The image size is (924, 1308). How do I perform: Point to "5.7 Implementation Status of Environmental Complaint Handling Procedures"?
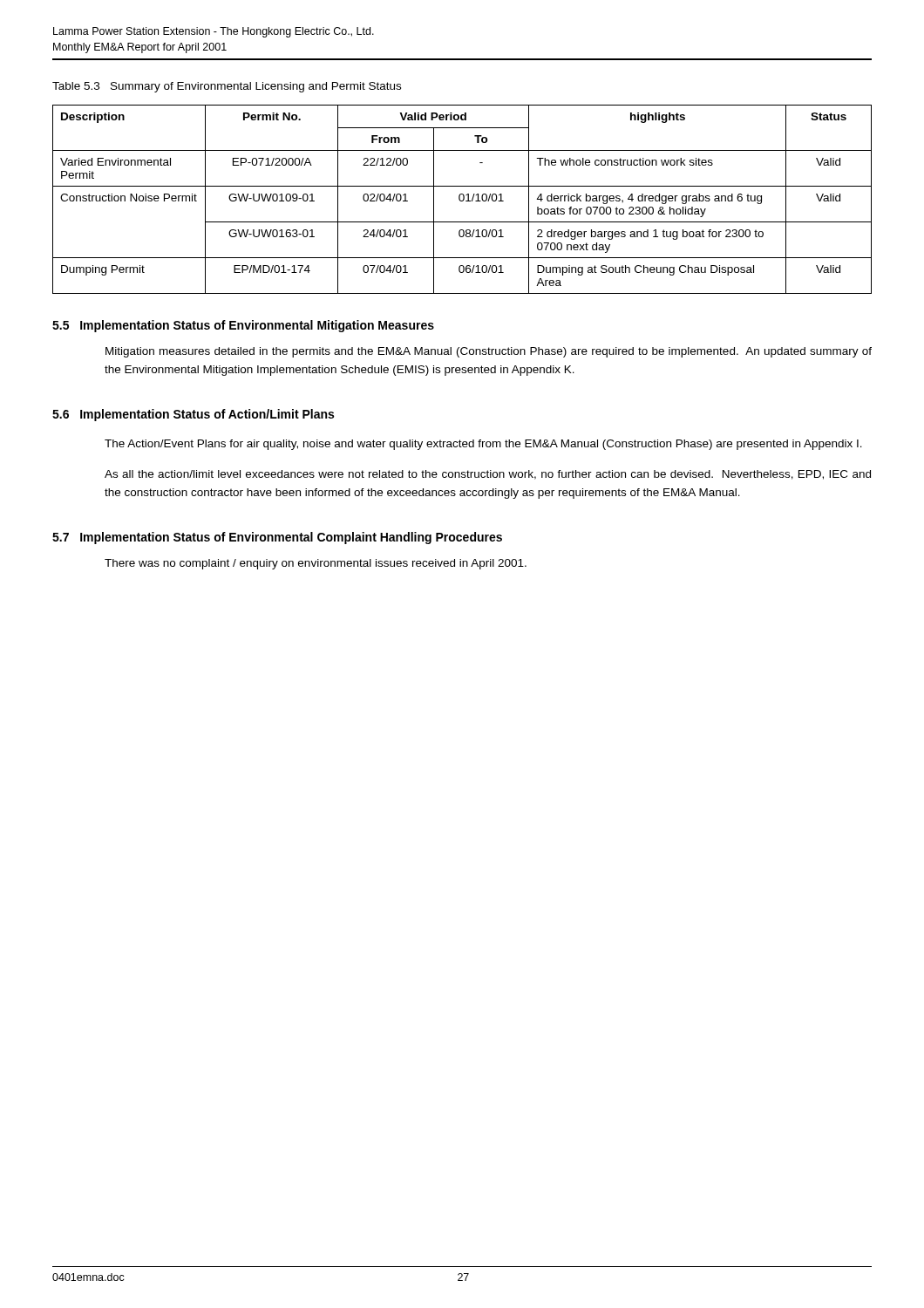point(277,537)
